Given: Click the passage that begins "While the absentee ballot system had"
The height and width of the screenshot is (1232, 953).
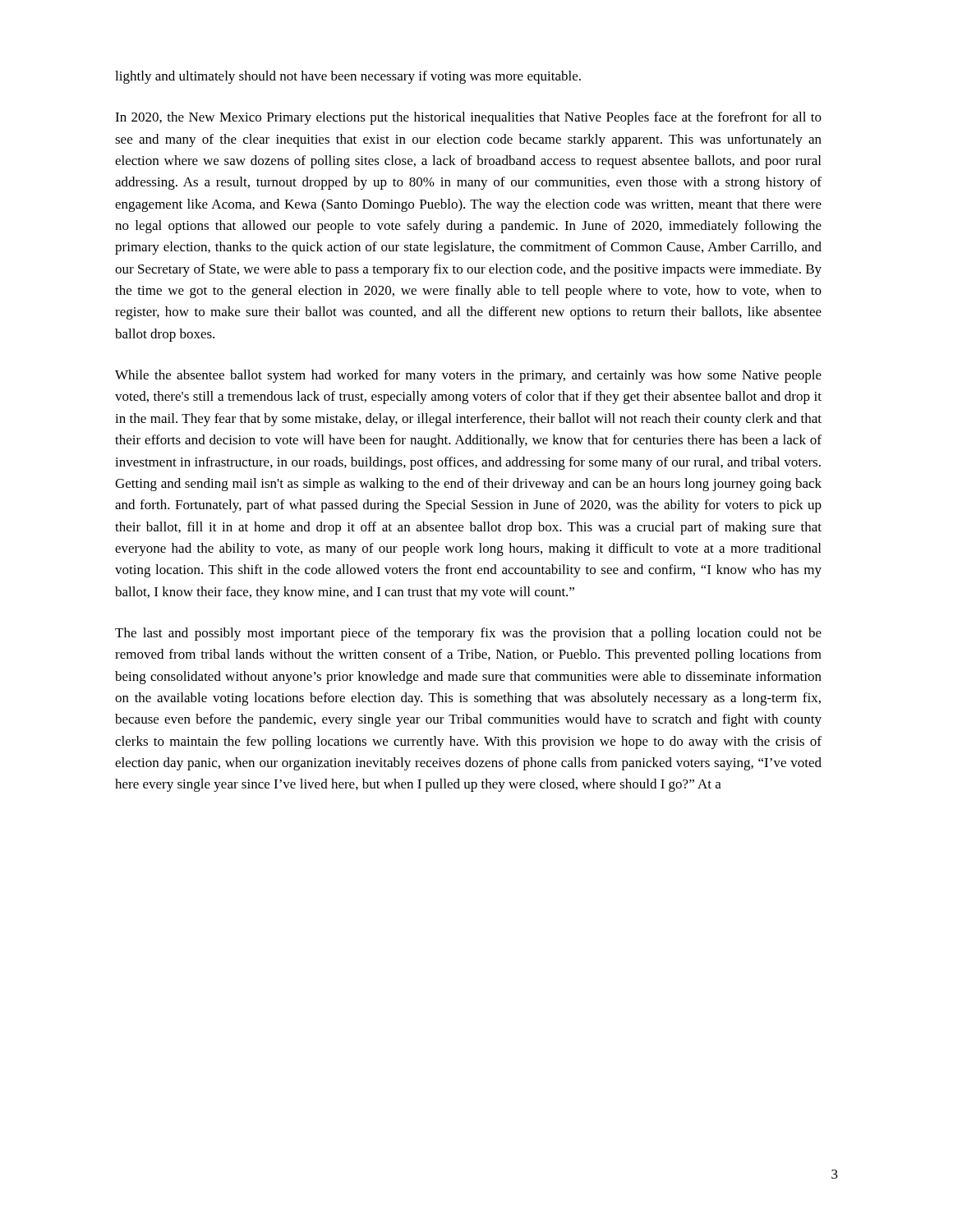Looking at the screenshot, I should 468,483.
